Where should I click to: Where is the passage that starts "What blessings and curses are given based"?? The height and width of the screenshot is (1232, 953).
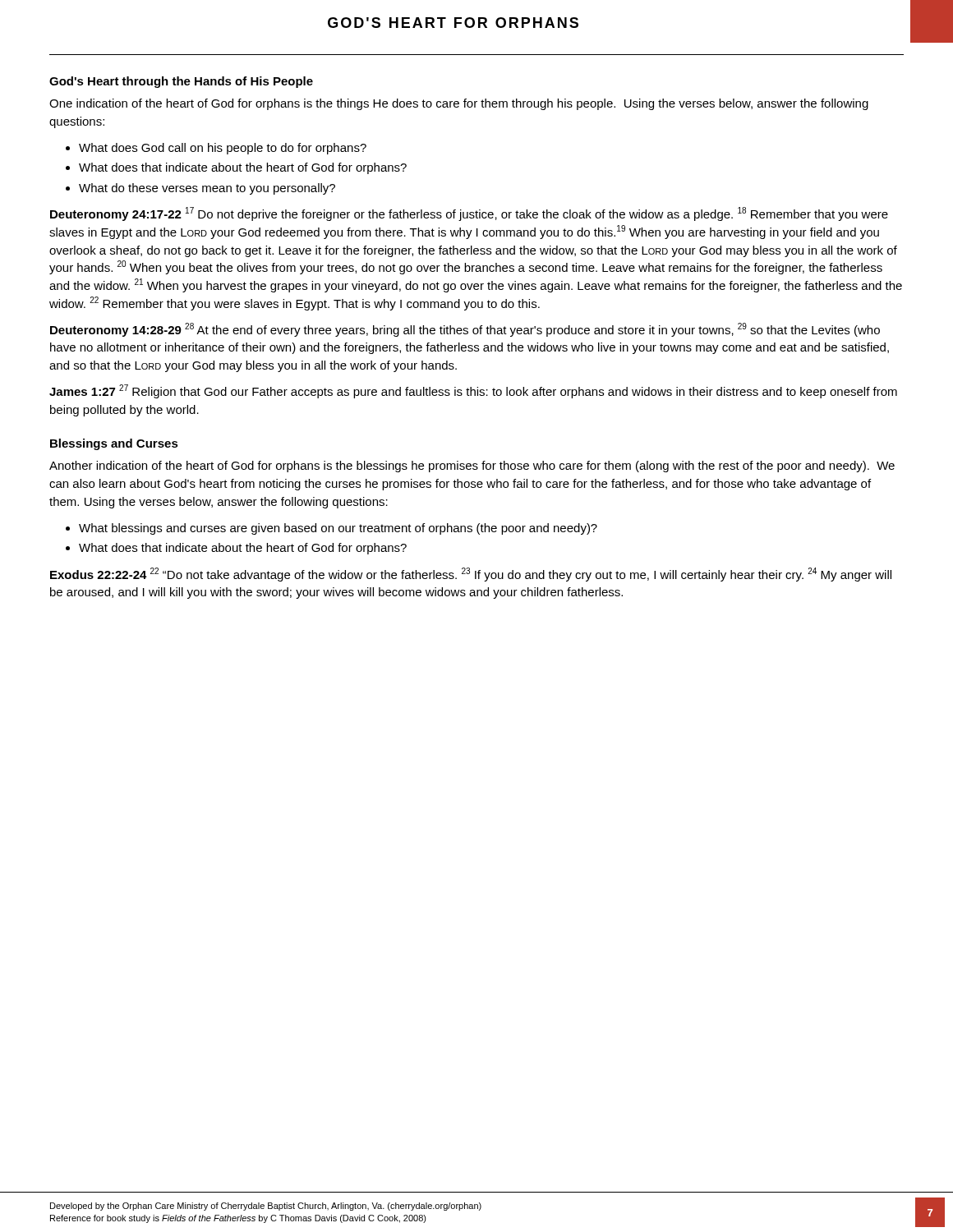point(338,527)
